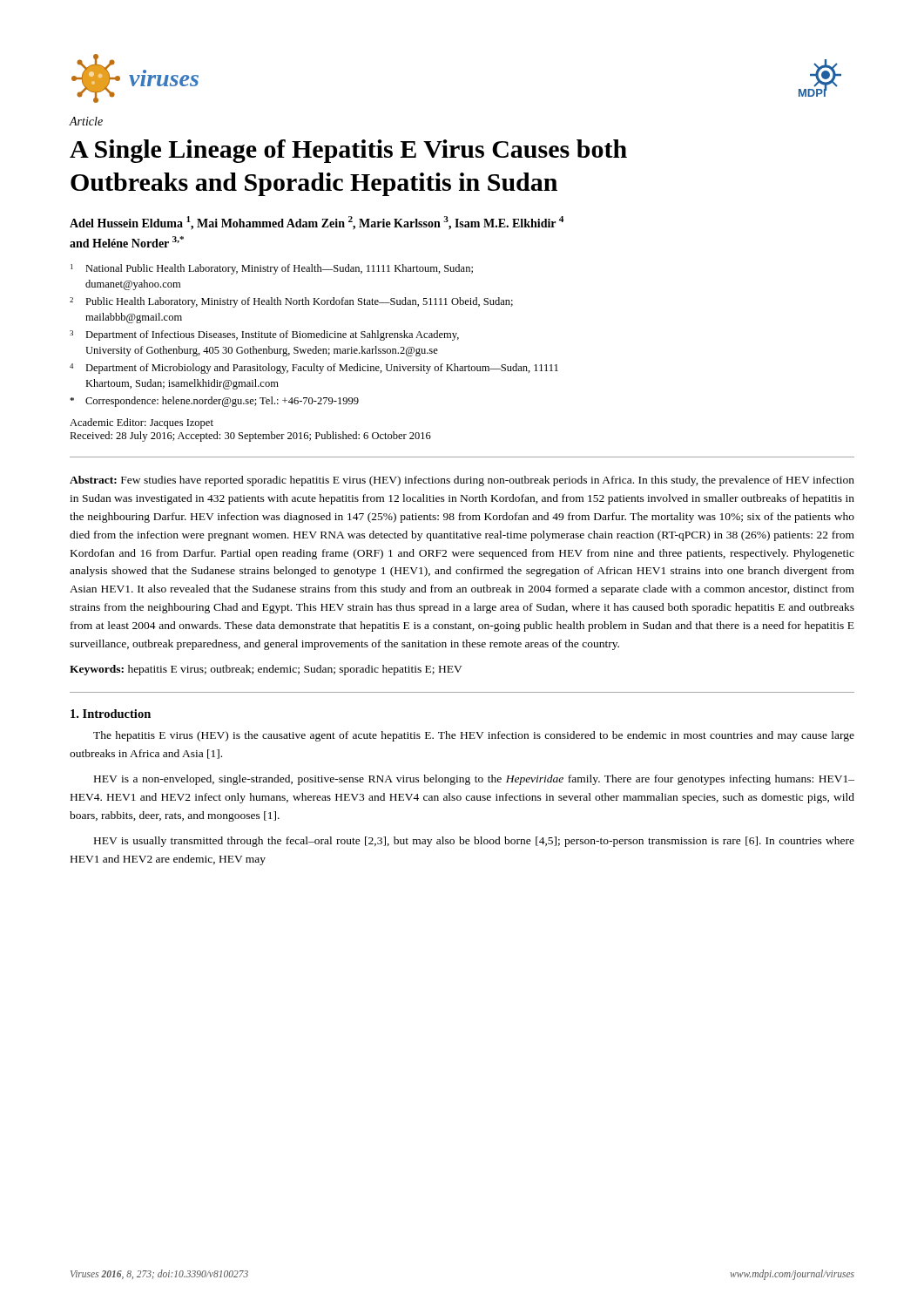924x1307 pixels.
Task: Point to the region starting "Abstract: Few studies have reported"
Action: coord(462,562)
